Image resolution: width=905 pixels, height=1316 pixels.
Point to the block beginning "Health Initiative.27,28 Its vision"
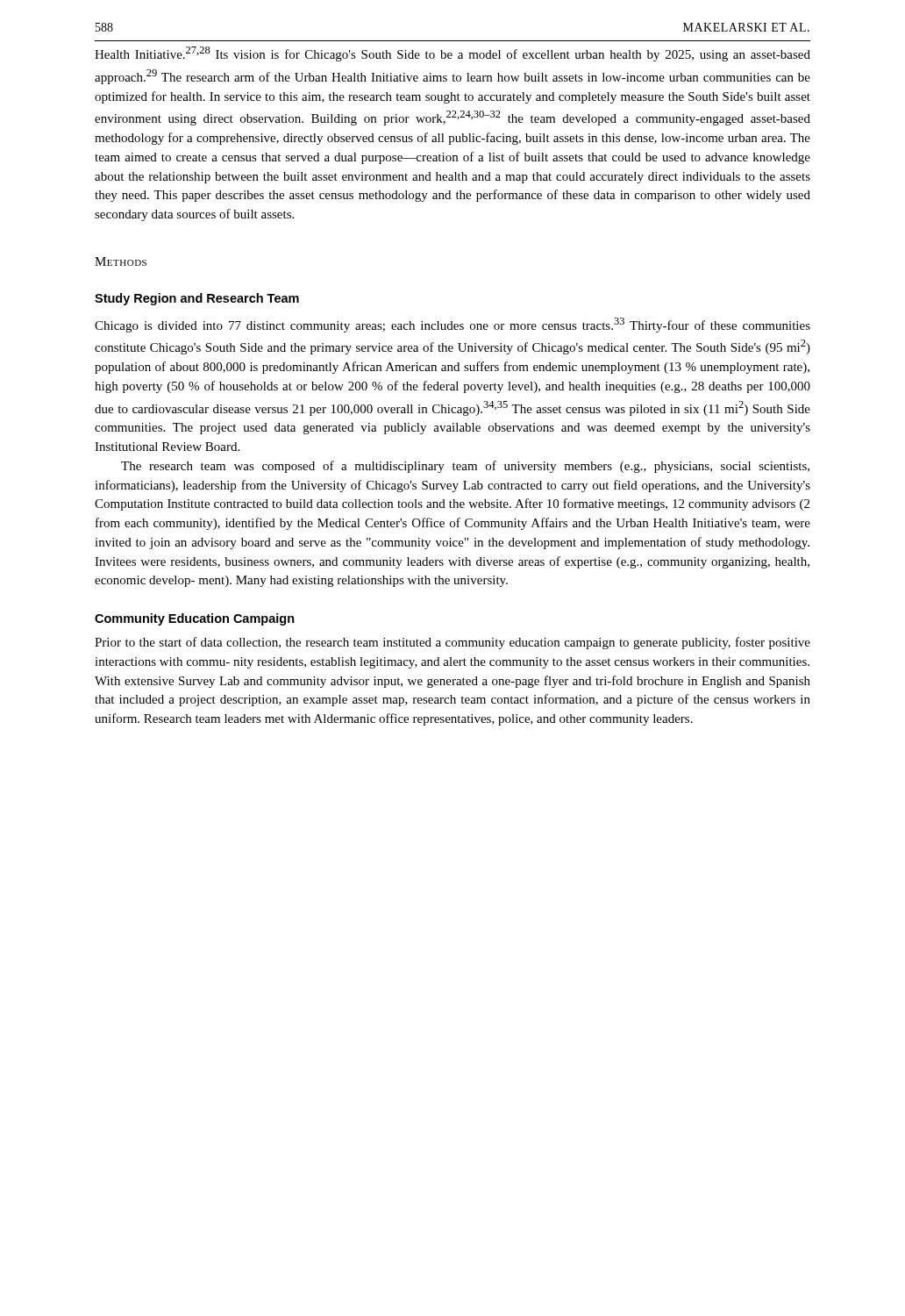[452, 133]
